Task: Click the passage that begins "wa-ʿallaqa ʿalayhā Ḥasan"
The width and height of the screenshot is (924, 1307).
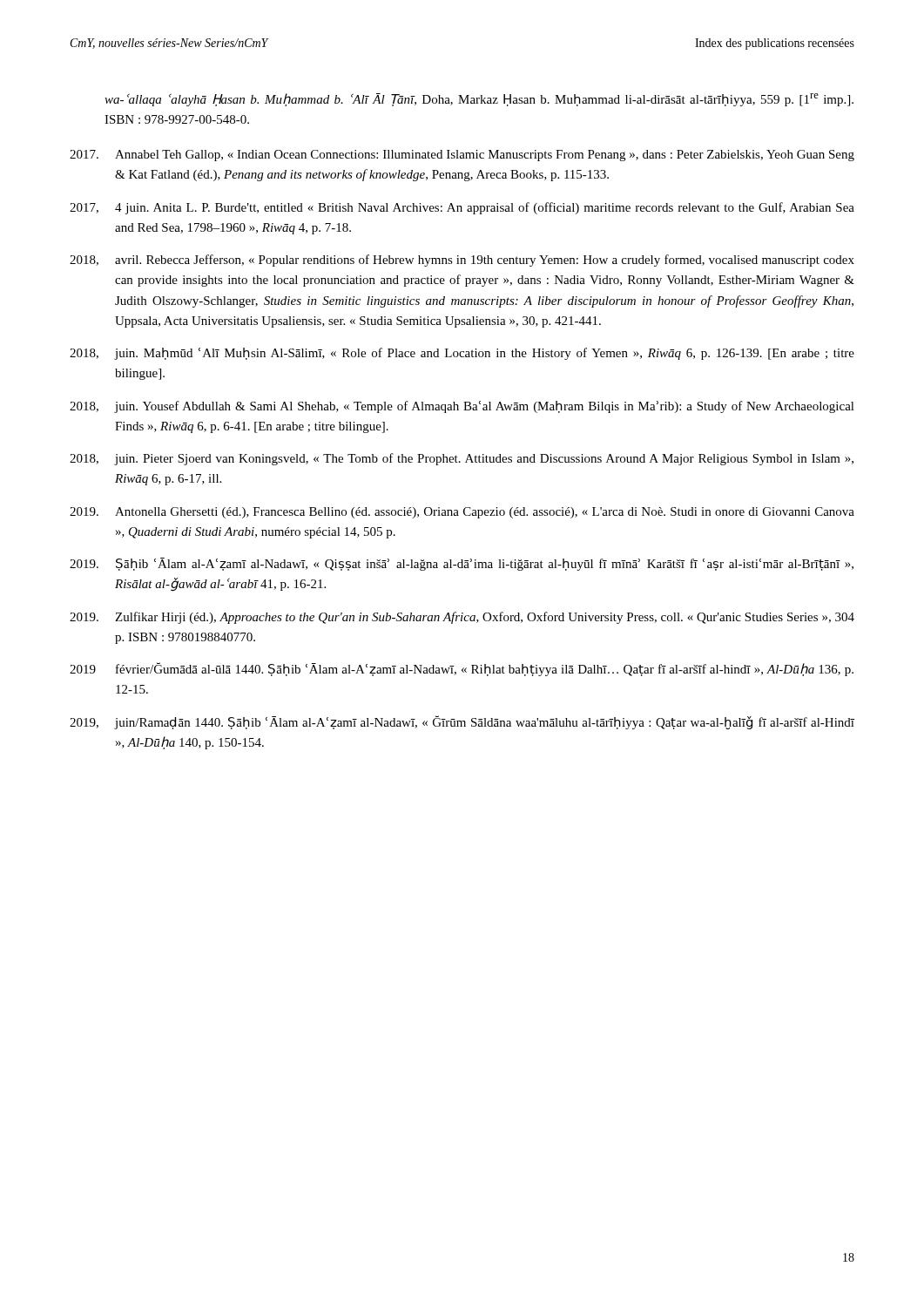Action: [479, 107]
